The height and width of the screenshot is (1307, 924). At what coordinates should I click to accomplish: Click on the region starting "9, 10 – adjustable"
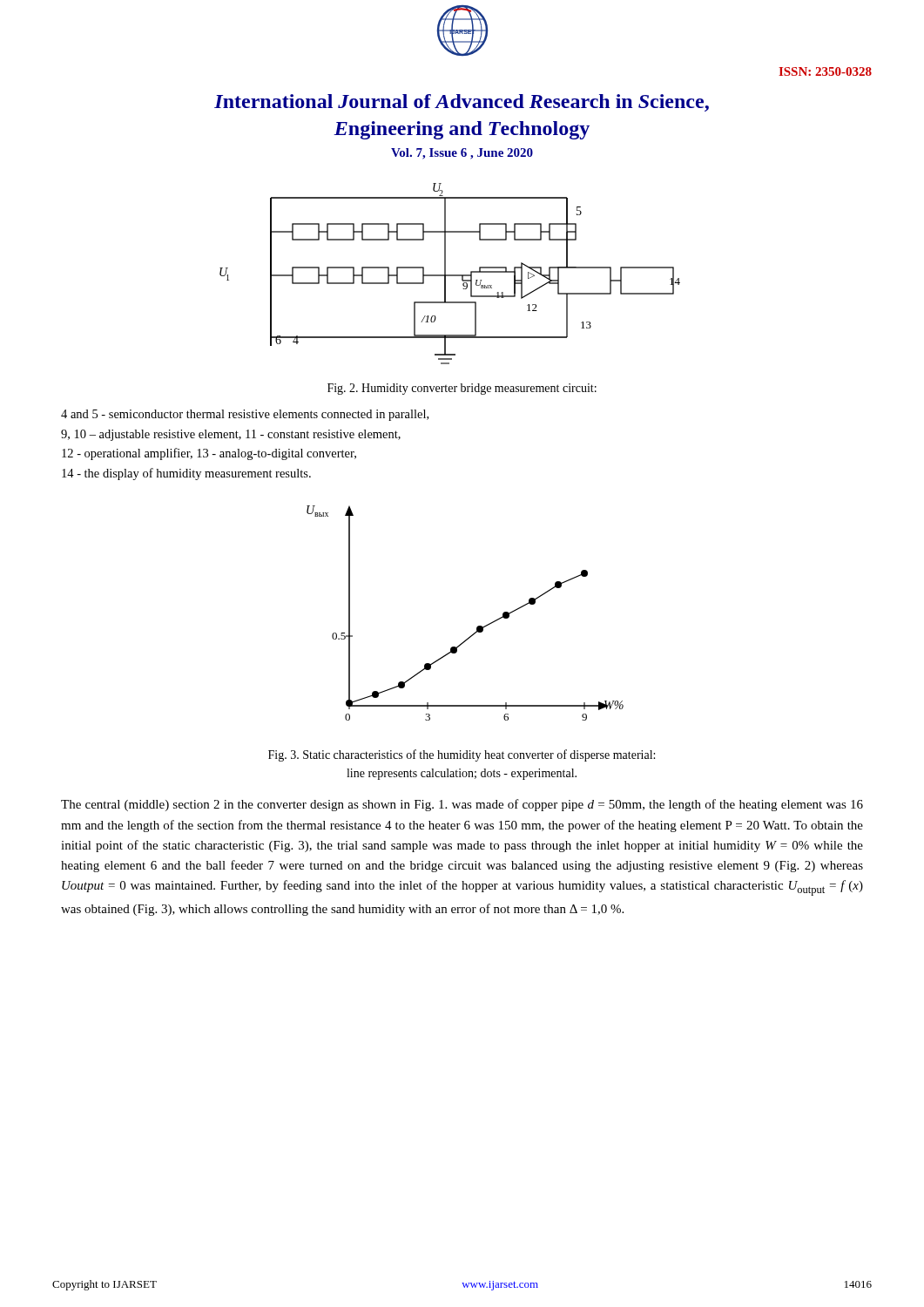(x=231, y=434)
